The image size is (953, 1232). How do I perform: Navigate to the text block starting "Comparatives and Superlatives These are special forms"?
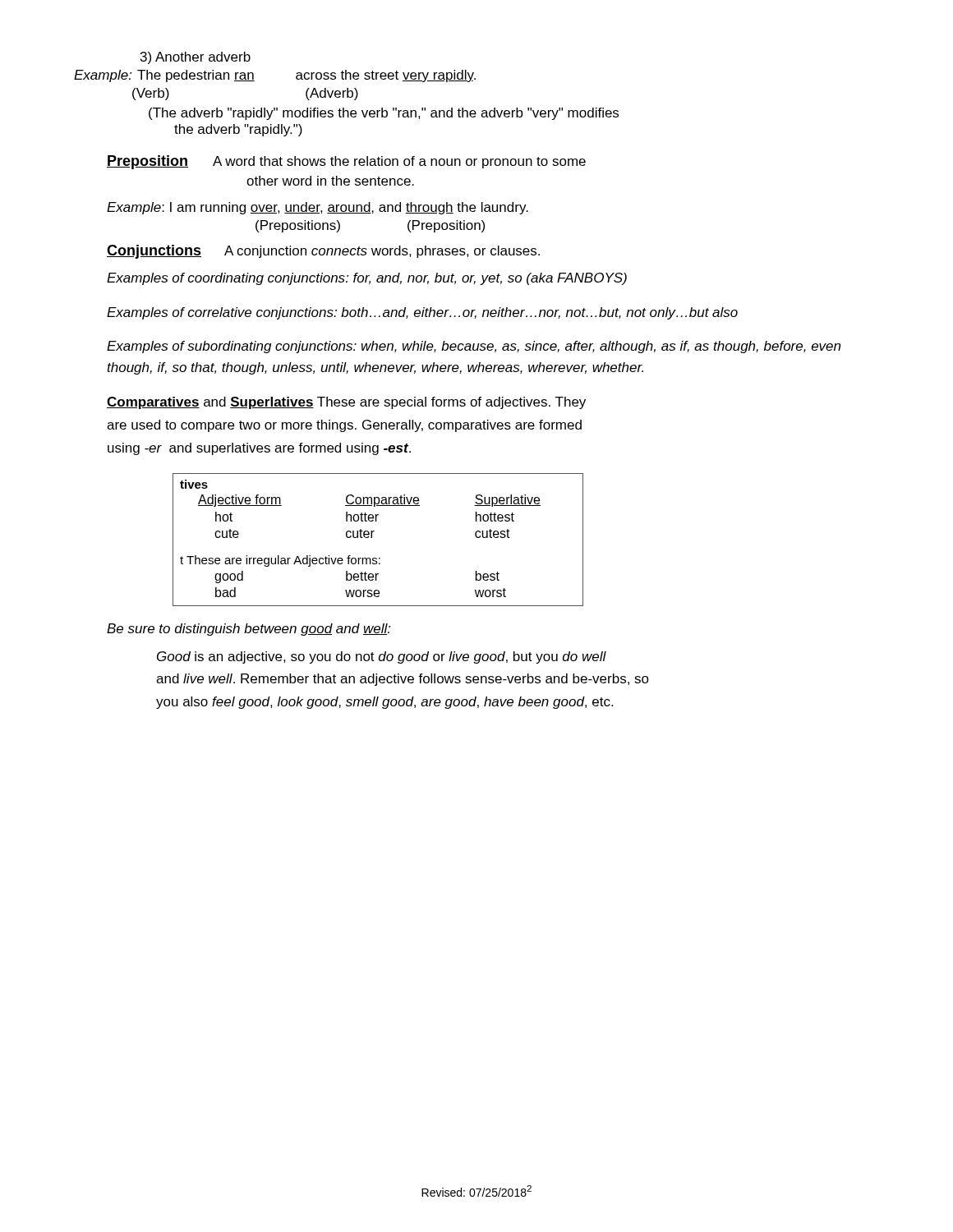pyautogui.click(x=346, y=425)
